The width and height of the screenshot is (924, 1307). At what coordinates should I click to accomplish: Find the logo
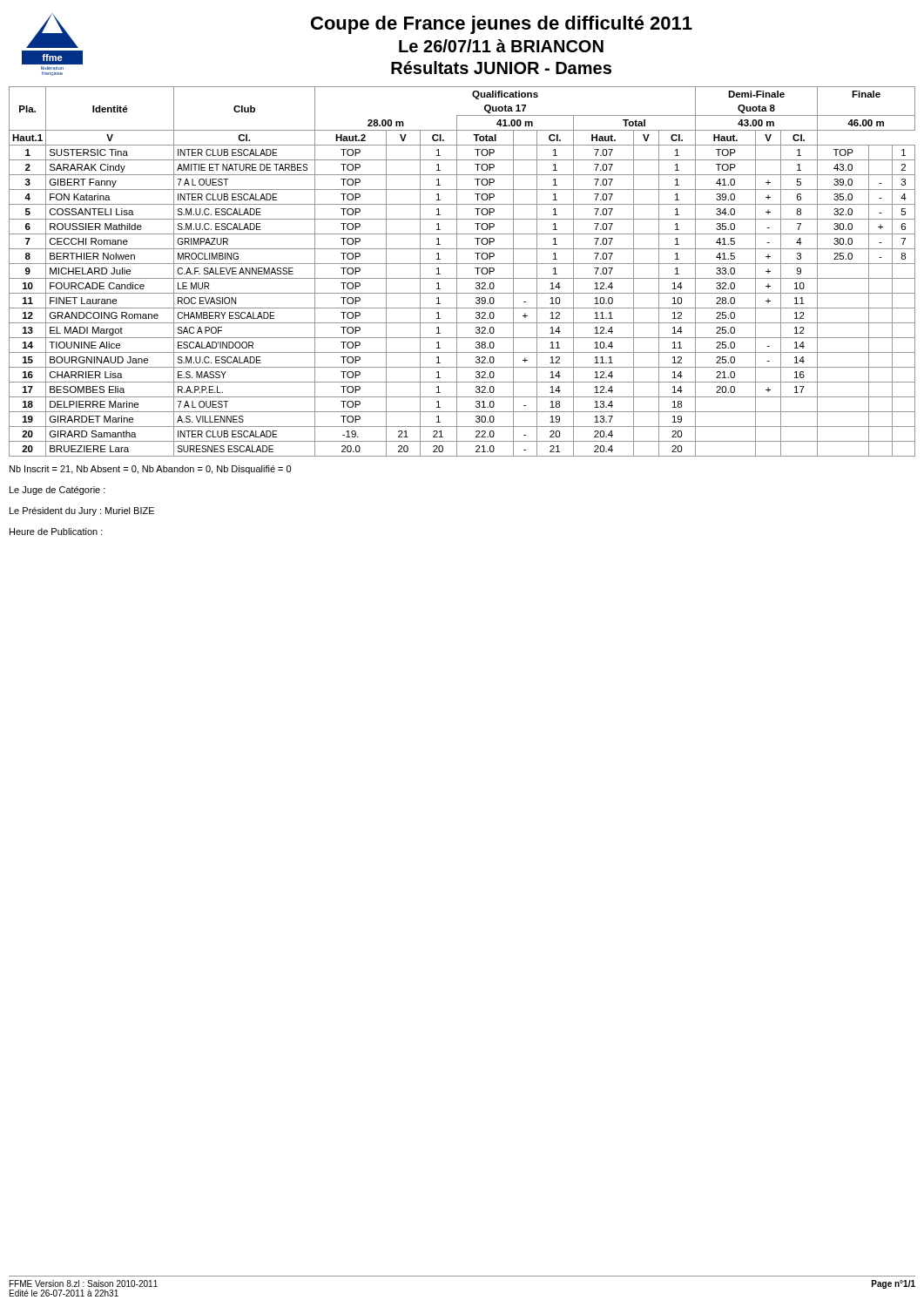(x=57, y=45)
